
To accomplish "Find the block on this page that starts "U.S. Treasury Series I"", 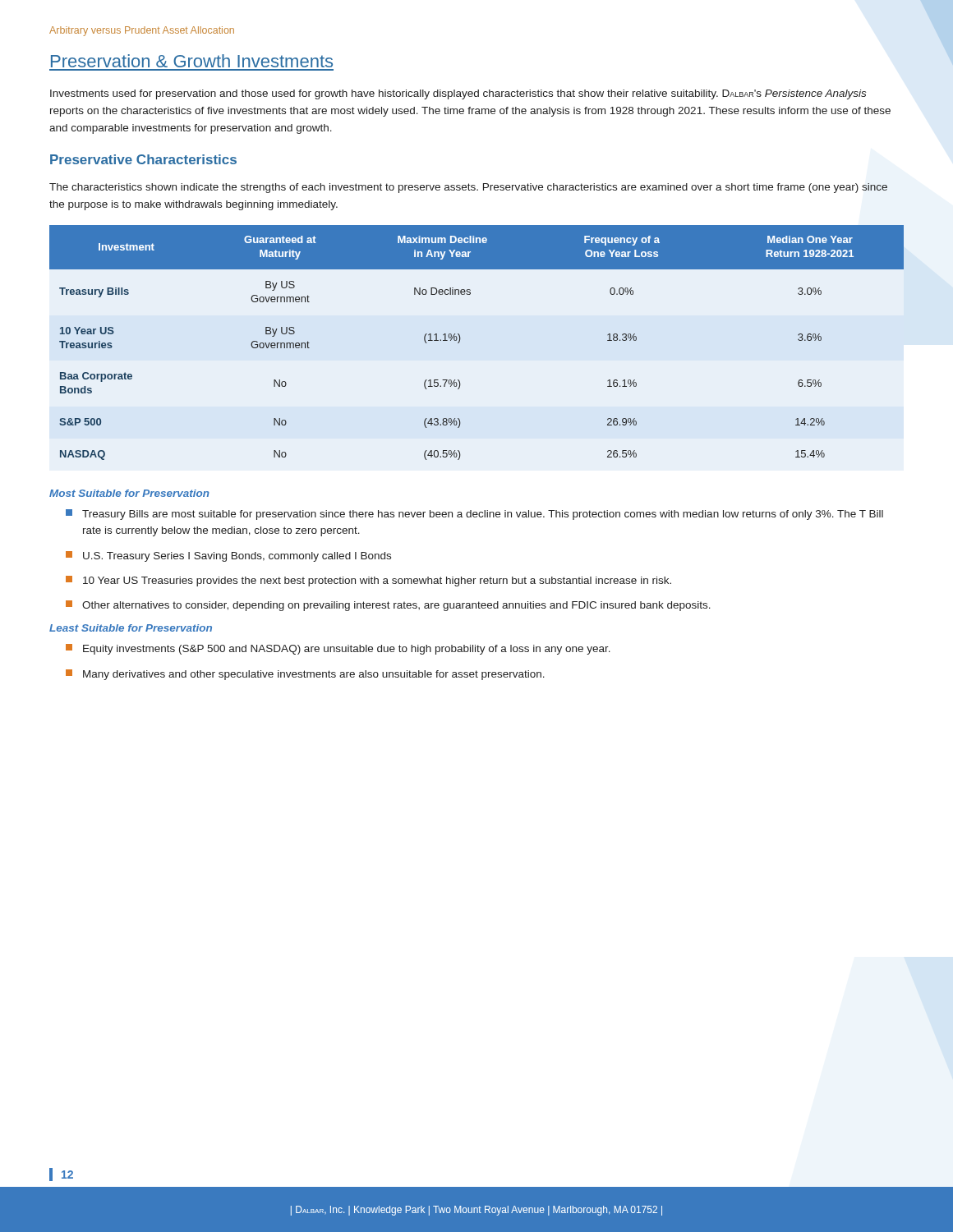I will (x=228, y=556).
